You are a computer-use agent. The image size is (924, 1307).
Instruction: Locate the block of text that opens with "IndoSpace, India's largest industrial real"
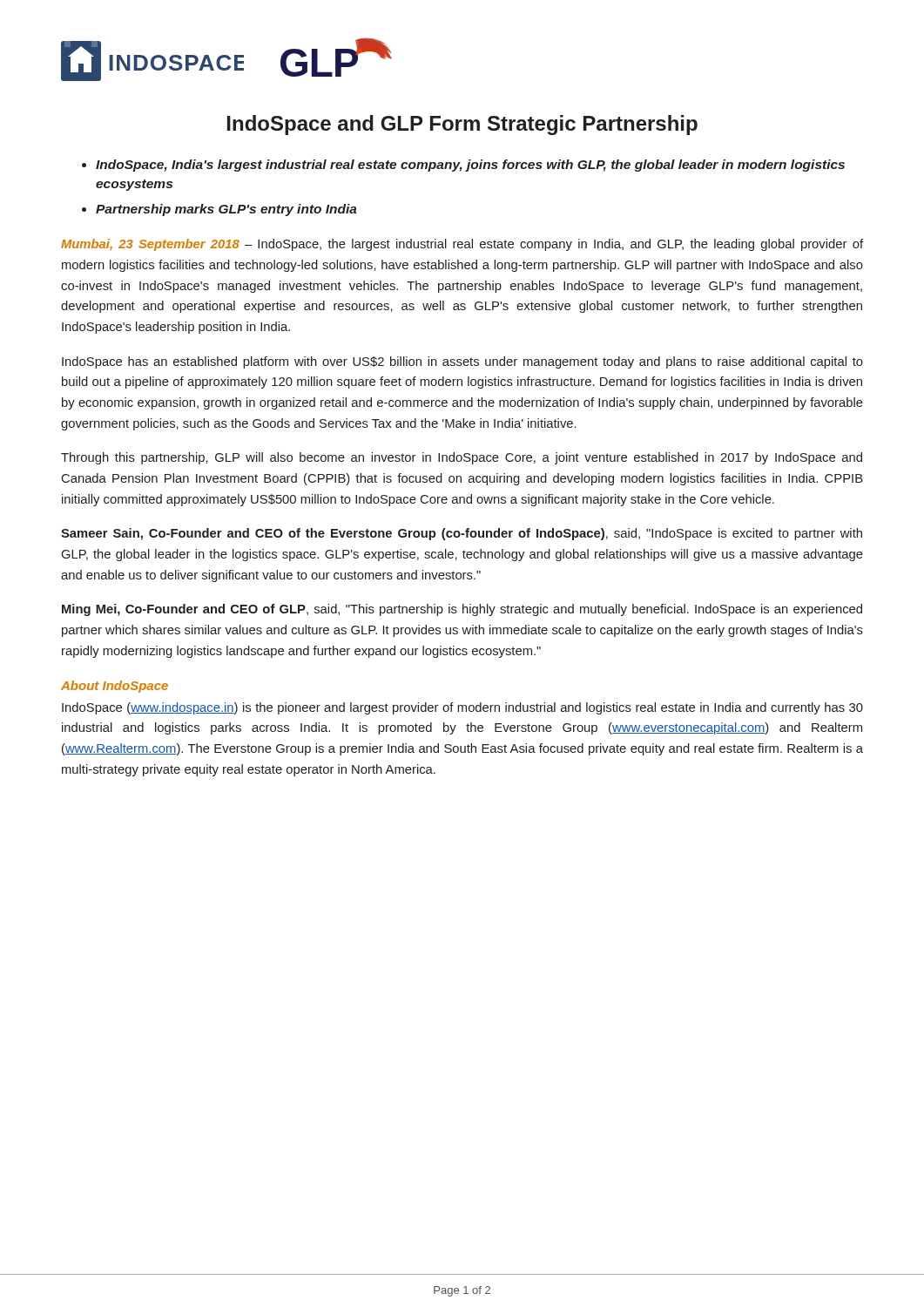(x=471, y=174)
